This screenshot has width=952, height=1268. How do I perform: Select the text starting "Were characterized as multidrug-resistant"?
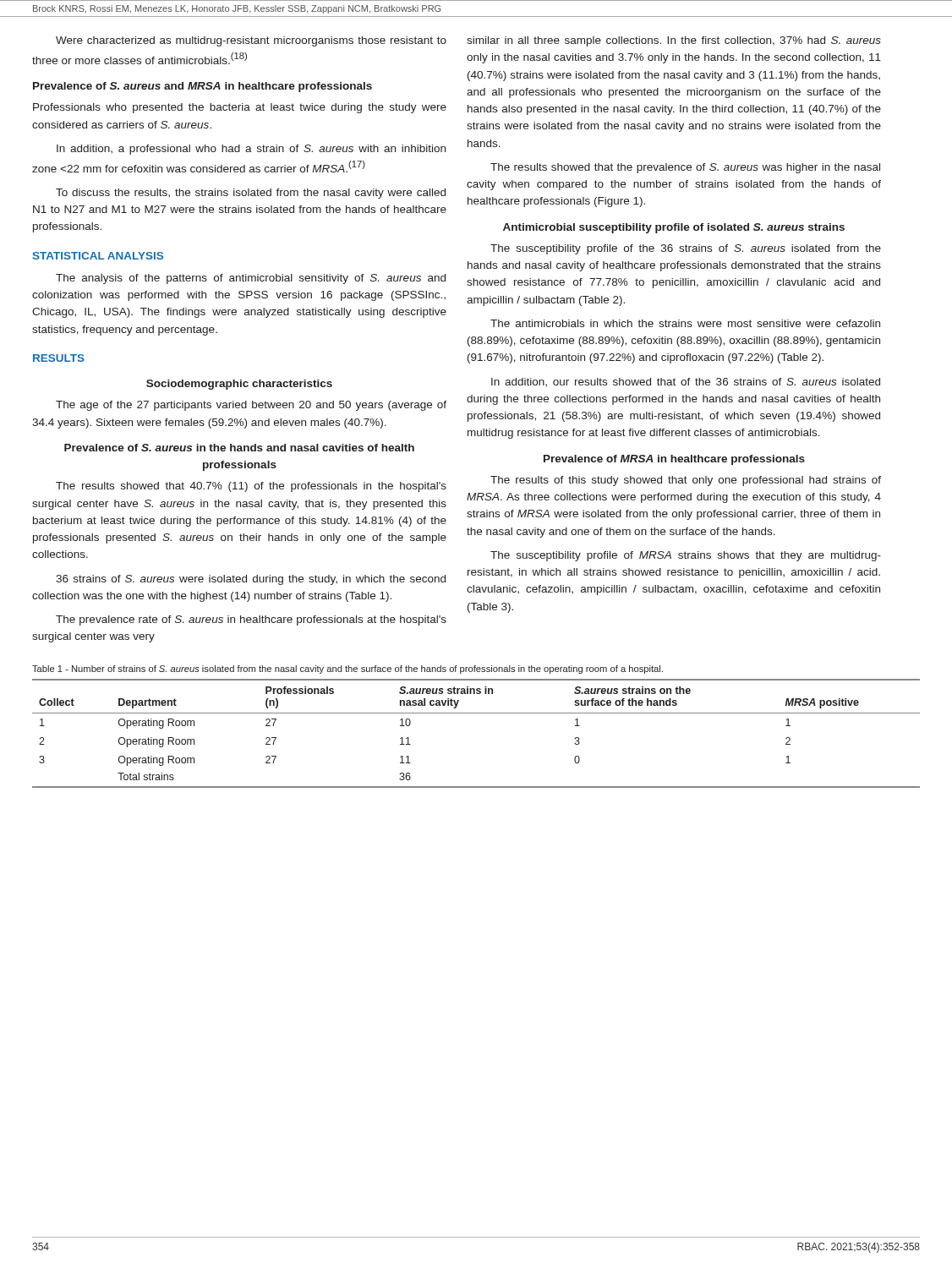click(x=239, y=51)
